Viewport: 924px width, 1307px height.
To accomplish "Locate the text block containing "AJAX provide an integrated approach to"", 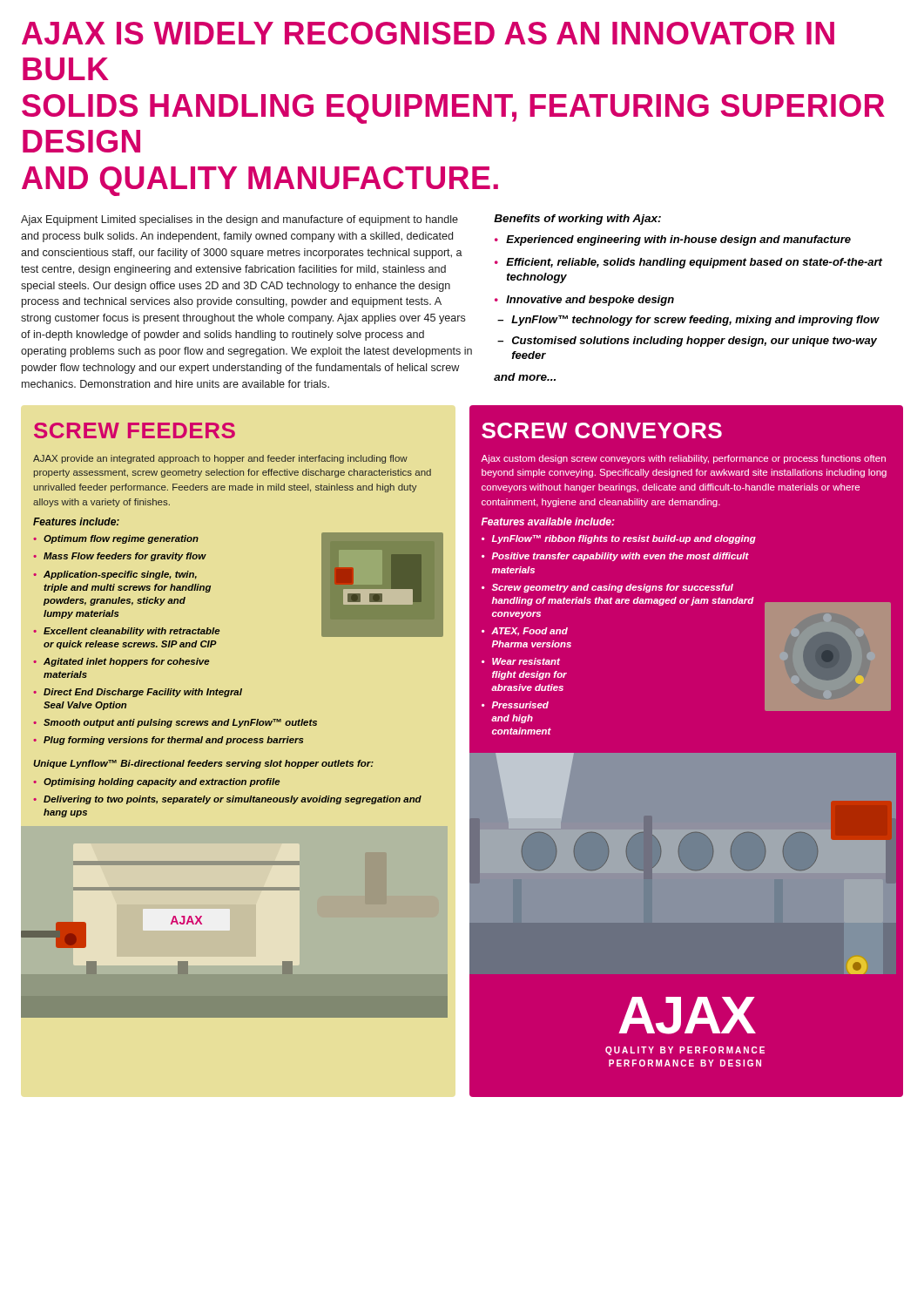I will [232, 480].
